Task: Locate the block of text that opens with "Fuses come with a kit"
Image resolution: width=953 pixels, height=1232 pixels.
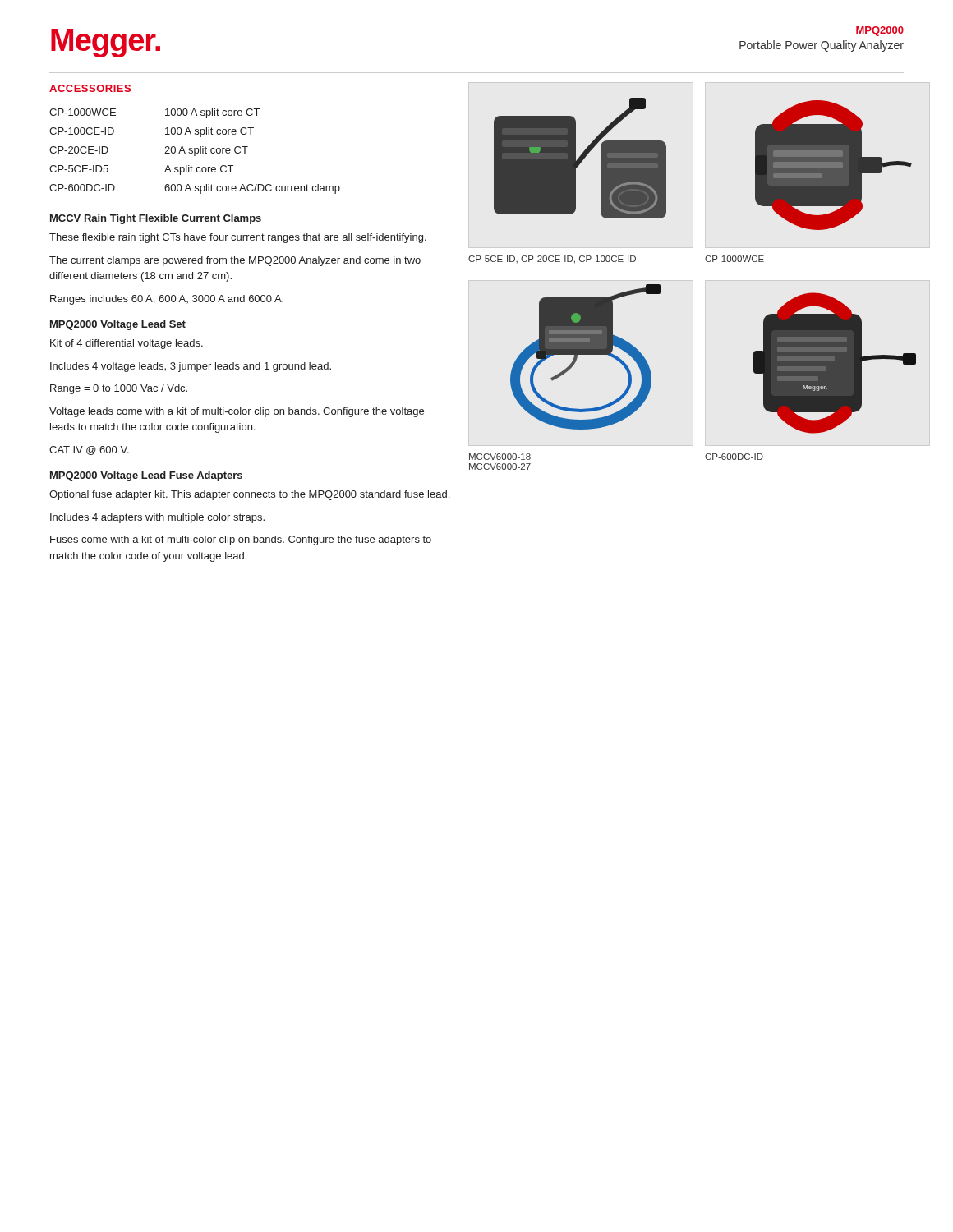Action: click(240, 547)
